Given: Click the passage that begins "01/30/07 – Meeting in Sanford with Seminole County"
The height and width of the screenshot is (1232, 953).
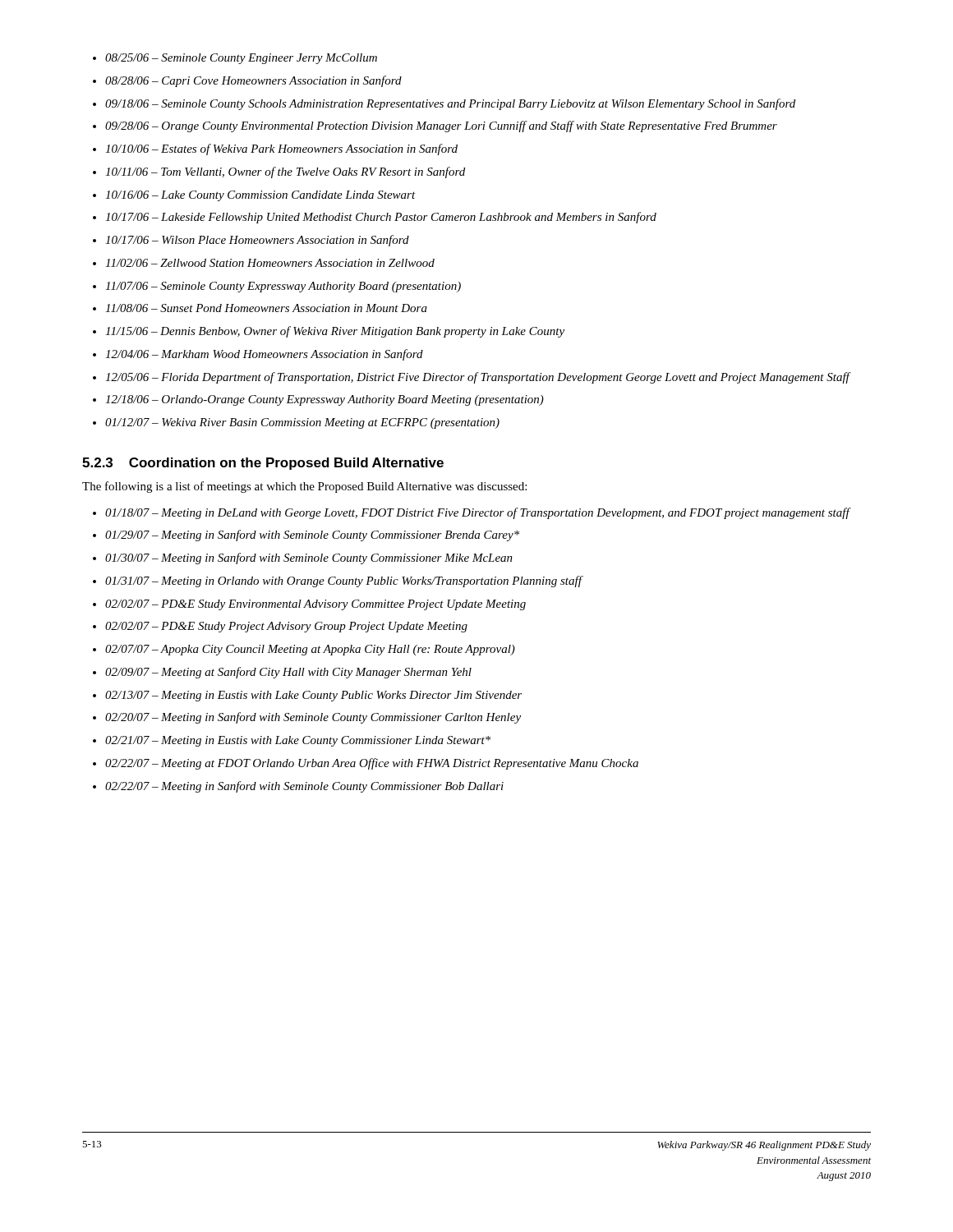Looking at the screenshot, I should (488, 558).
